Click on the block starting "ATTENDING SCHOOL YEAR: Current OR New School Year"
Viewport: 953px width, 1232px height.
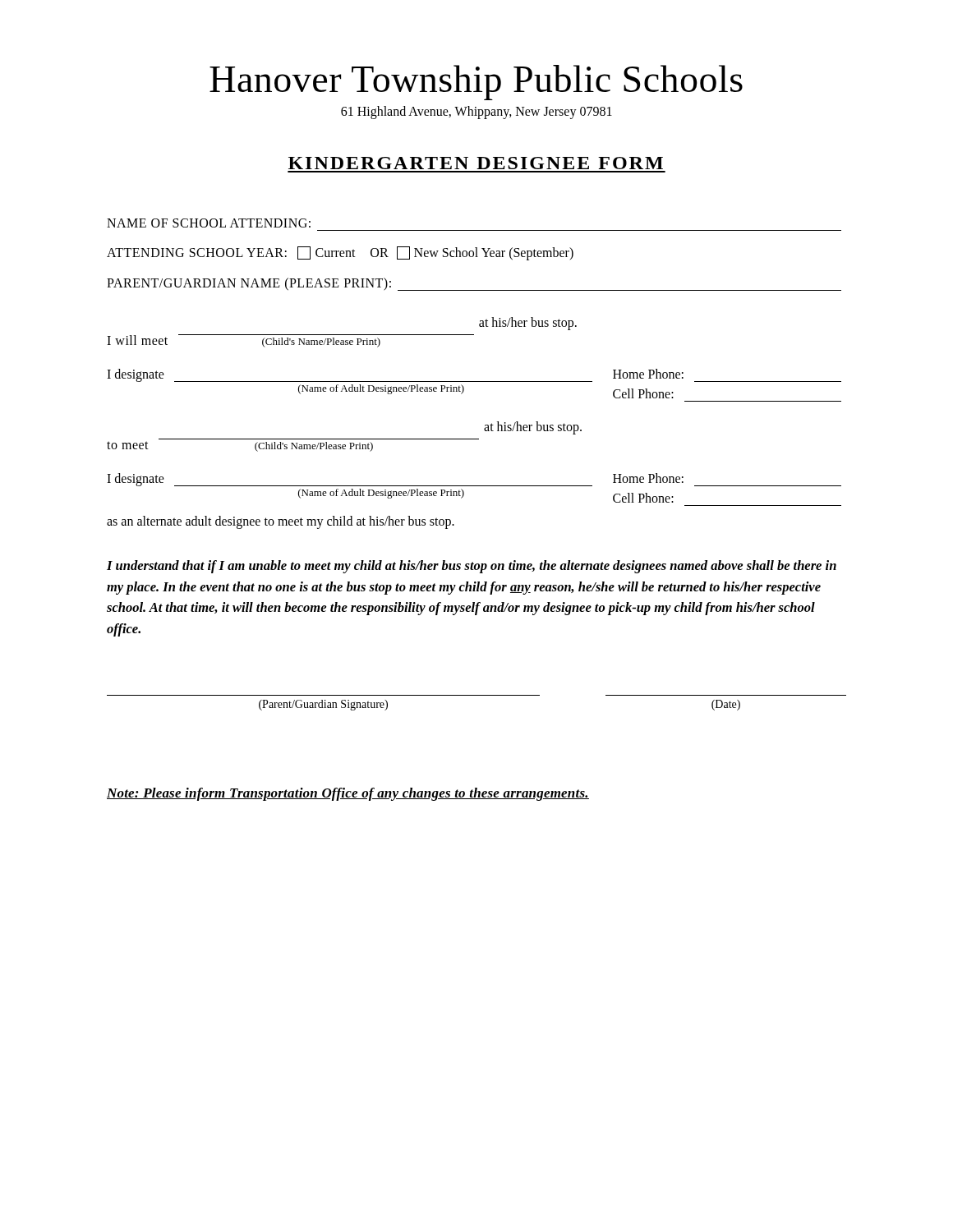pyautogui.click(x=476, y=253)
